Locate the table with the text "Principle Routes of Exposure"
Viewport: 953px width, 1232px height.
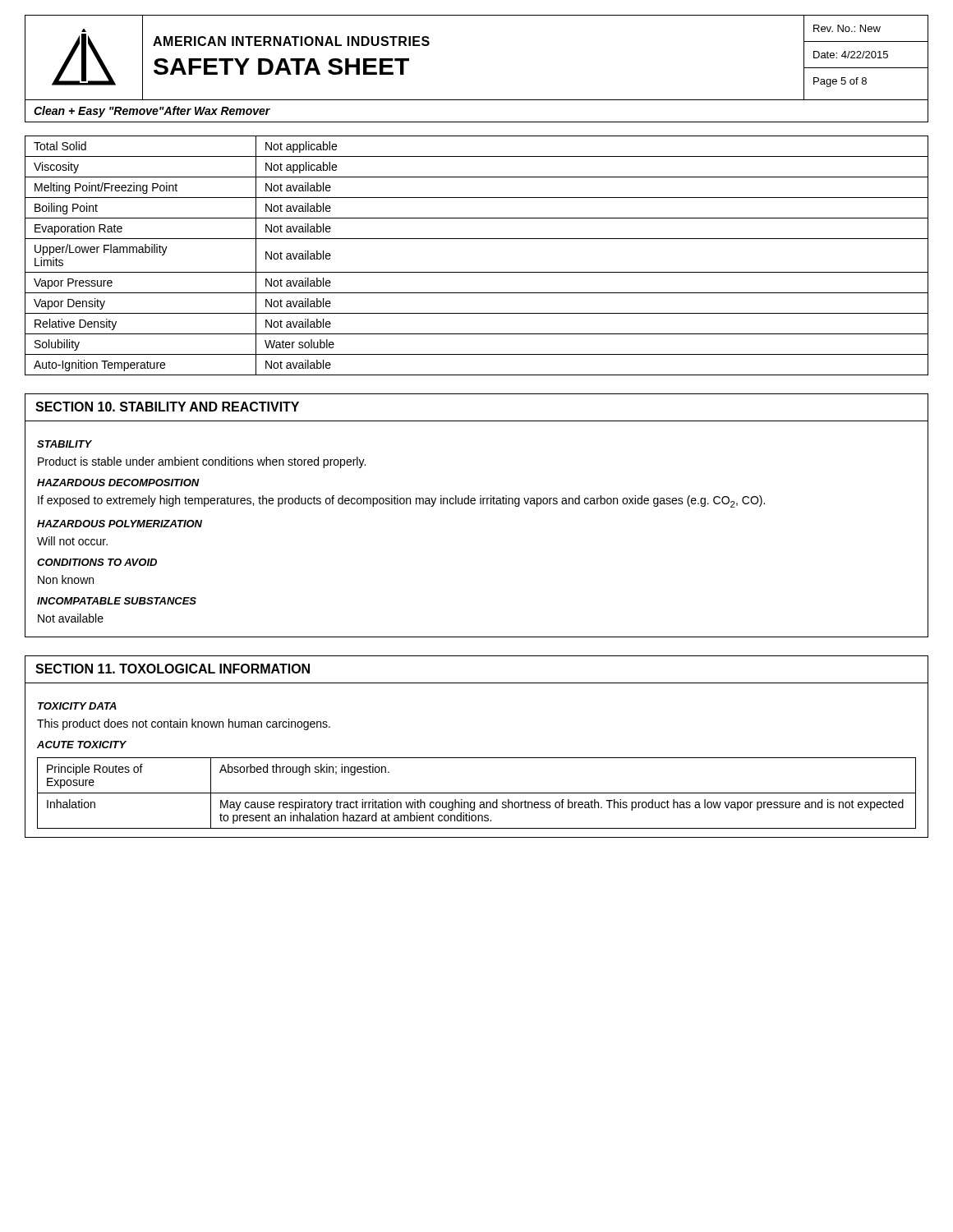(476, 793)
